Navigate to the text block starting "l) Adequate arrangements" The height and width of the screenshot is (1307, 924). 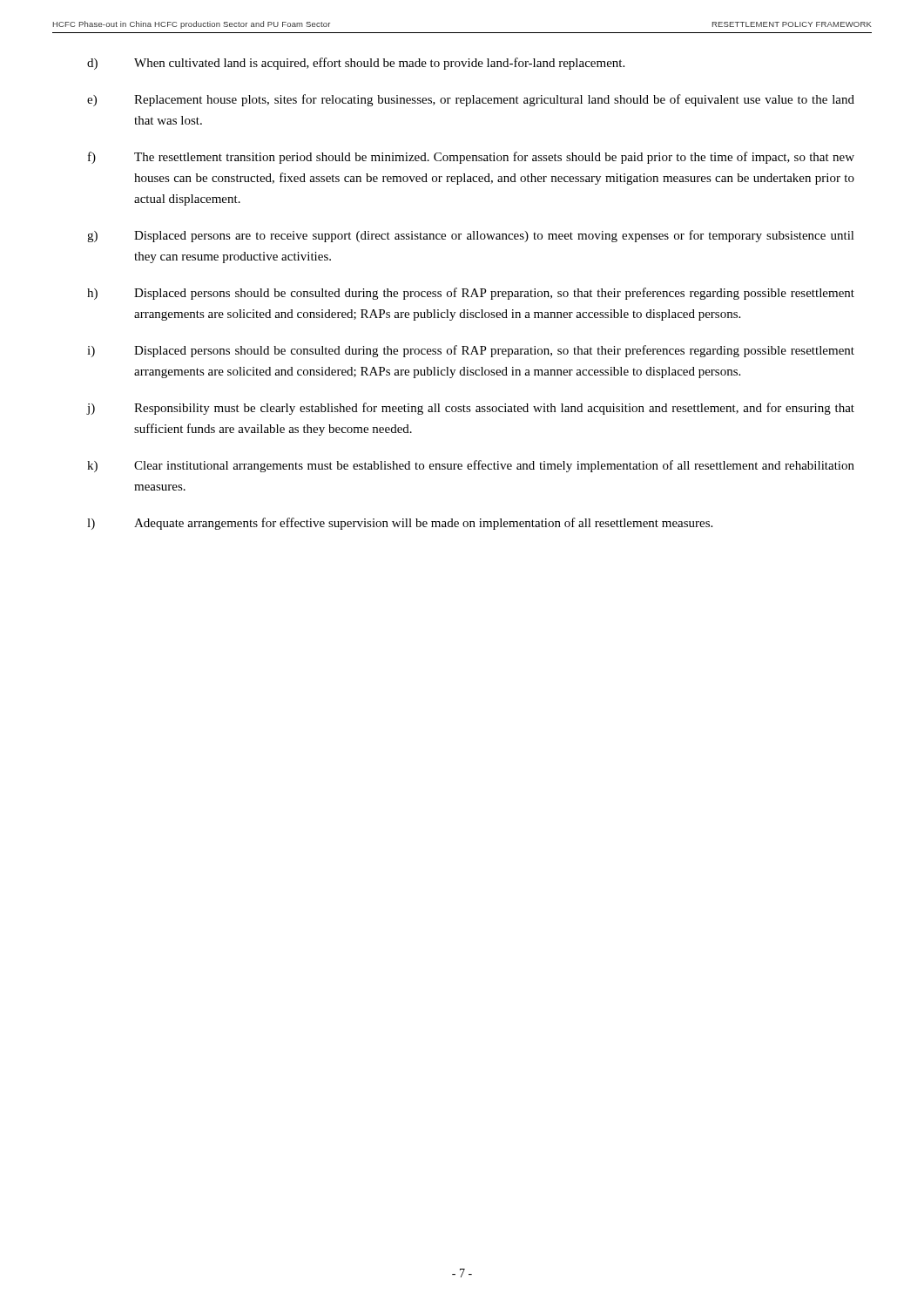tap(471, 523)
